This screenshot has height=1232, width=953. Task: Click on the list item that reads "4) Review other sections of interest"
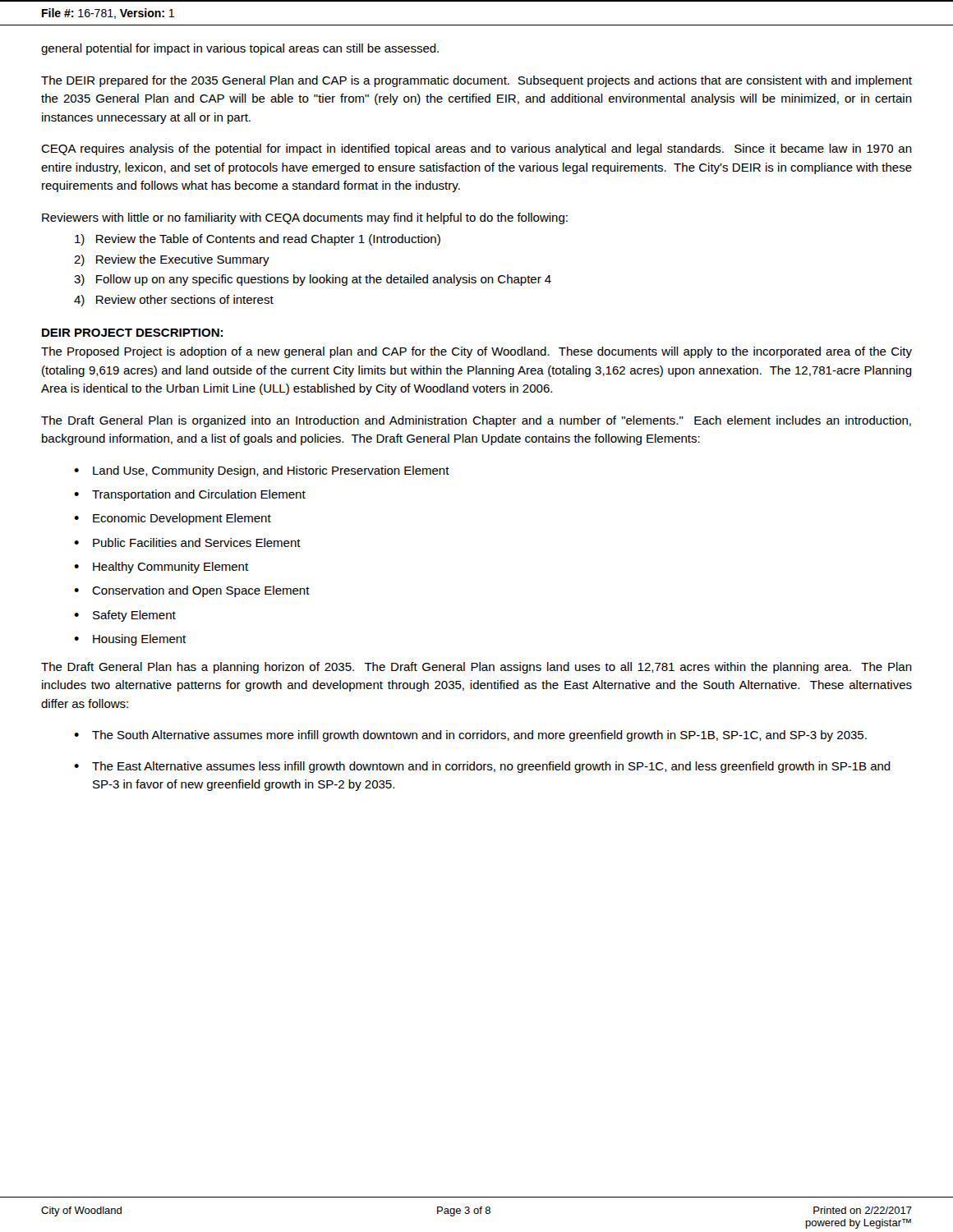click(x=174, y=299)
